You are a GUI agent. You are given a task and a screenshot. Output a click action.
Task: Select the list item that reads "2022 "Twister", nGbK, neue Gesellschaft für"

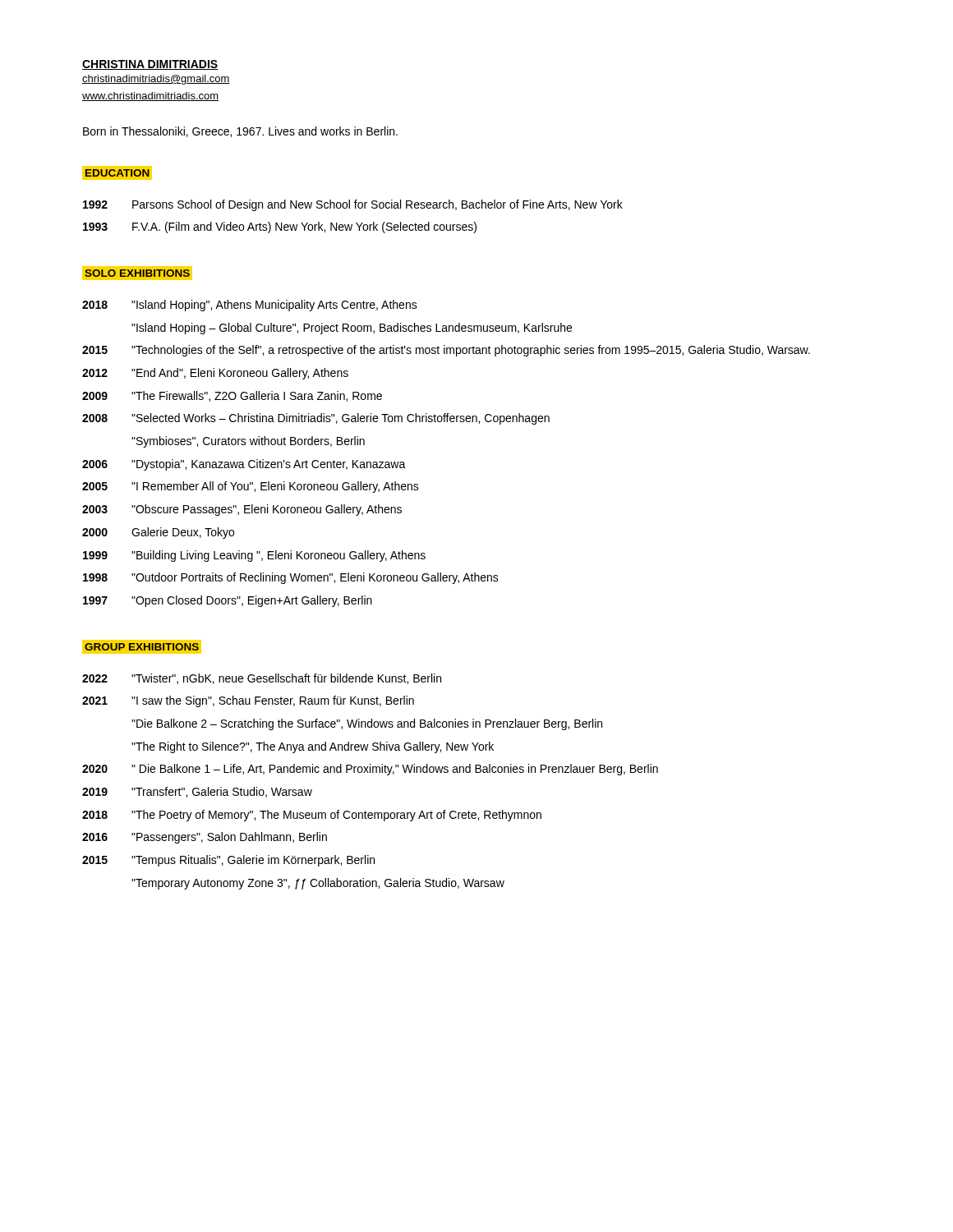262,679
